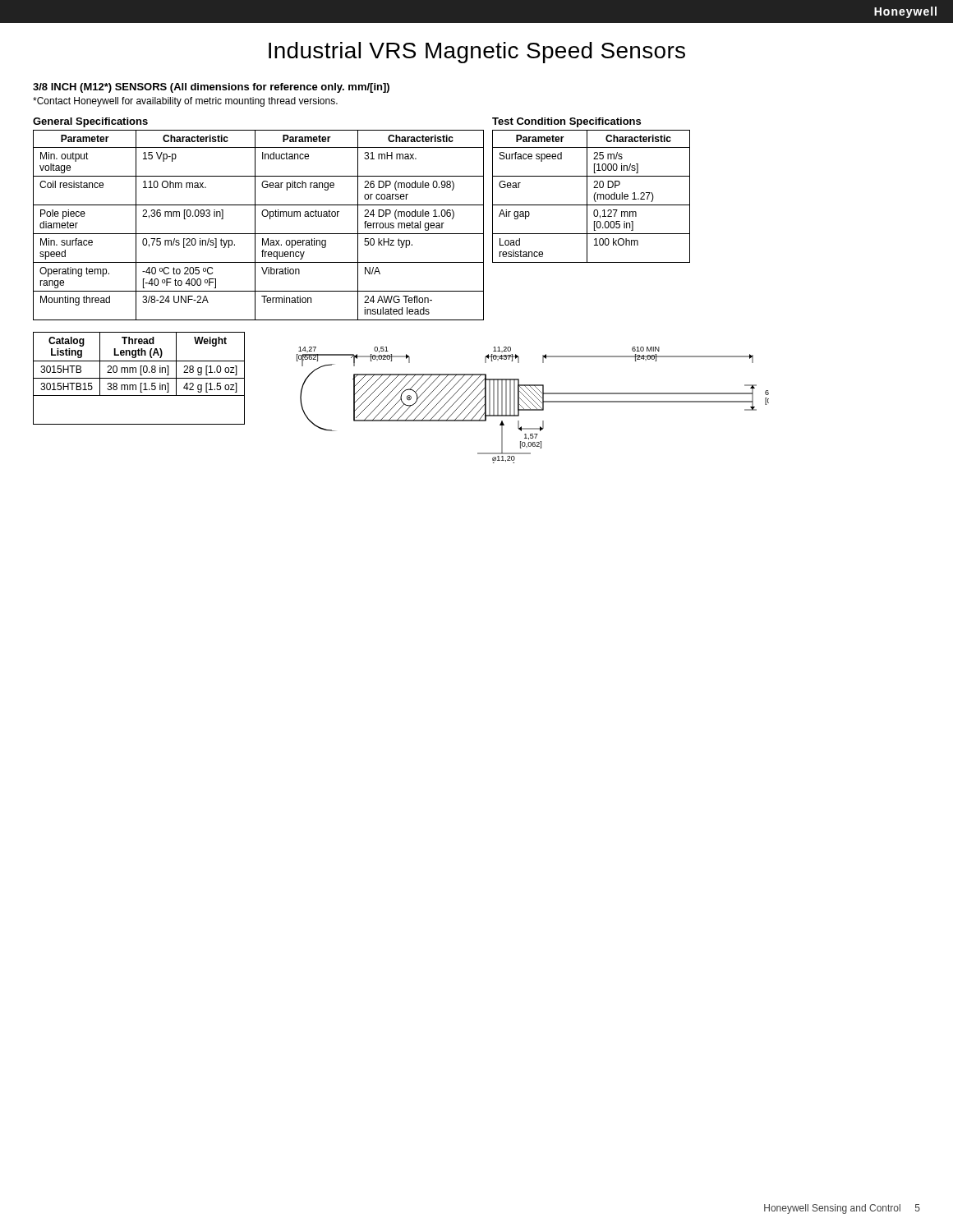
Task: Click on the table containing "0,127 mm [0.005"
Action: (591, 196)
